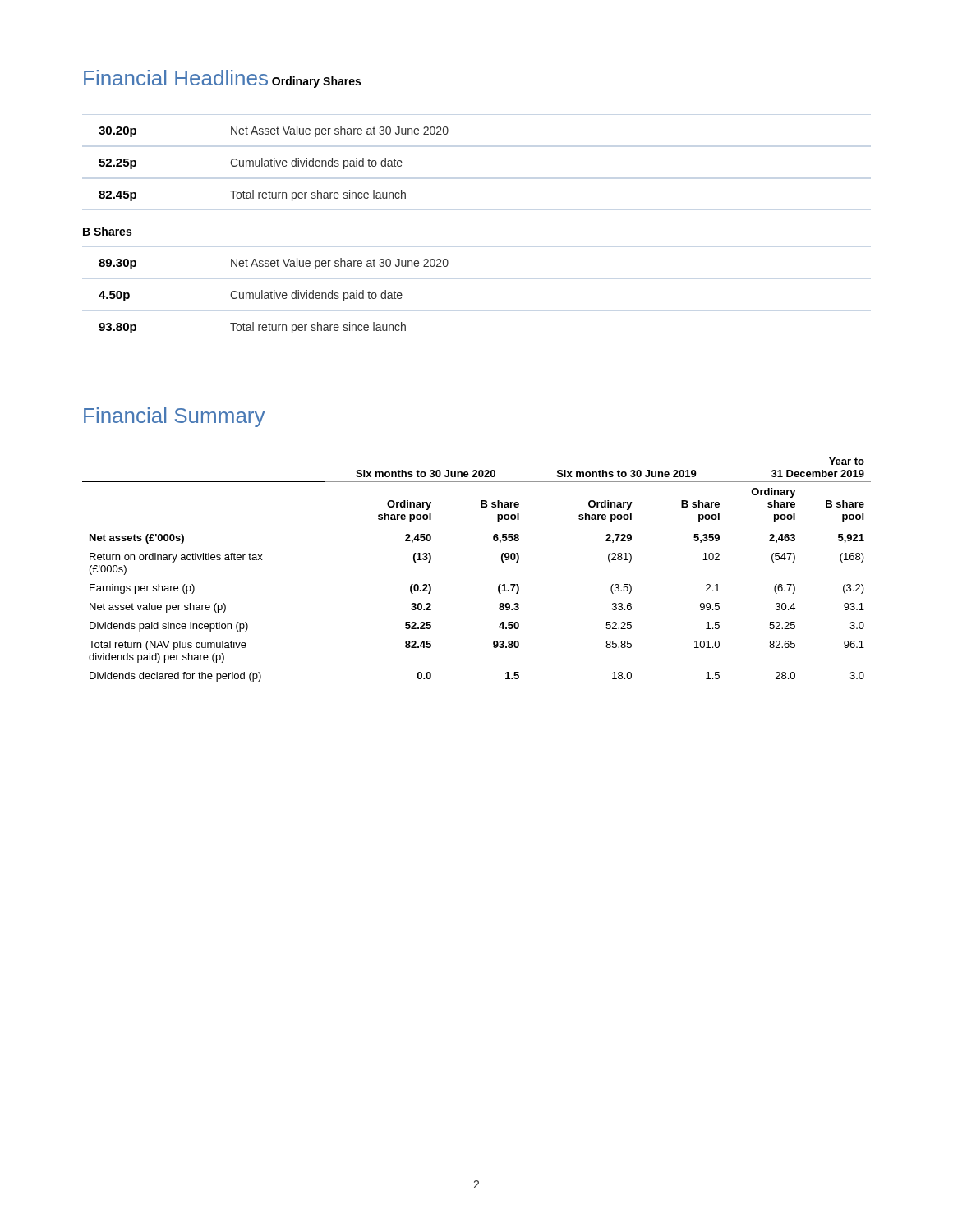
Task: Find the block on this page that starts "4.50p Cumulative dividends paid"
Action: pos(251,296)
